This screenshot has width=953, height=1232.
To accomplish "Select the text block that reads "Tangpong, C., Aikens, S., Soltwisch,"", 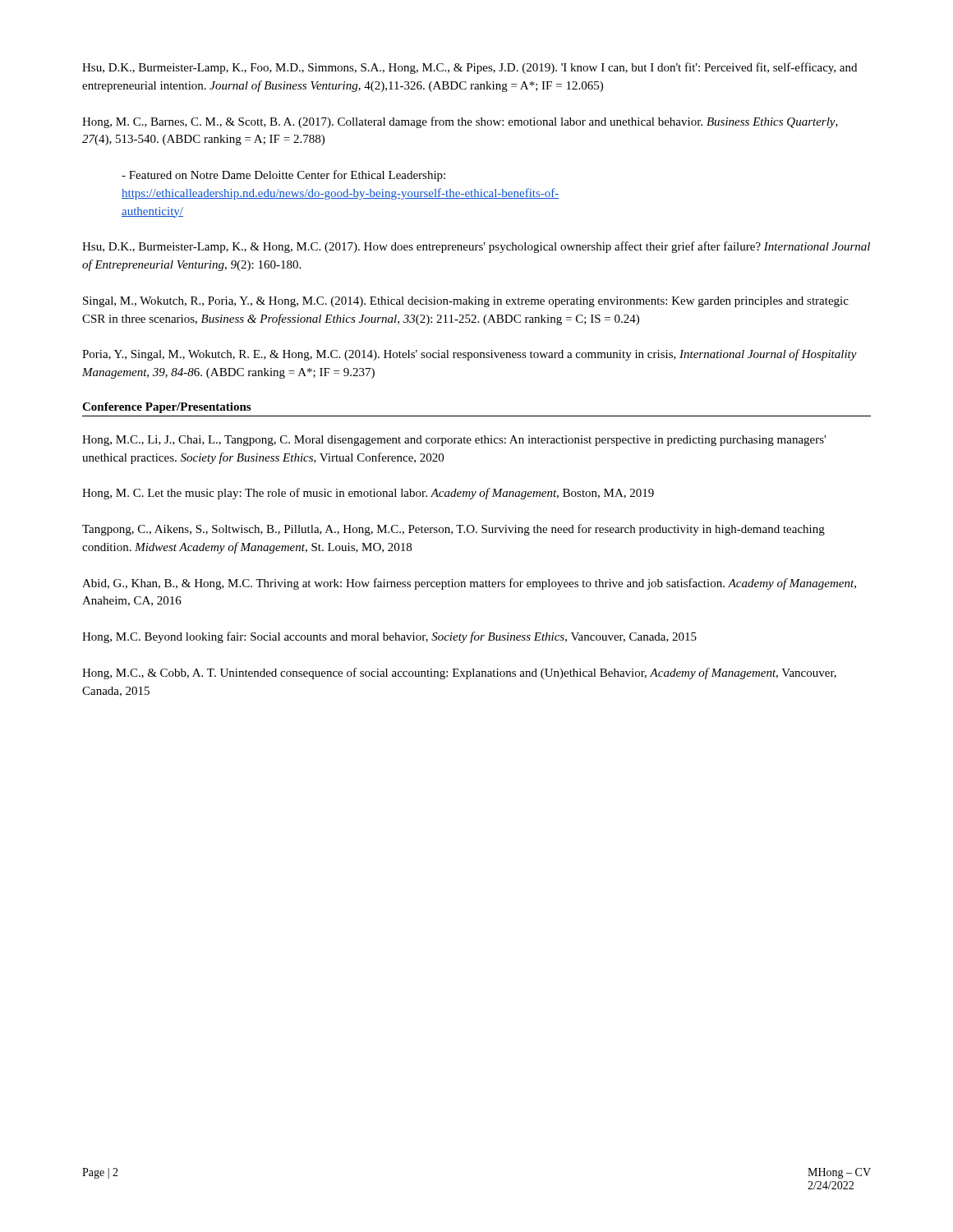I will coord(453,538).
